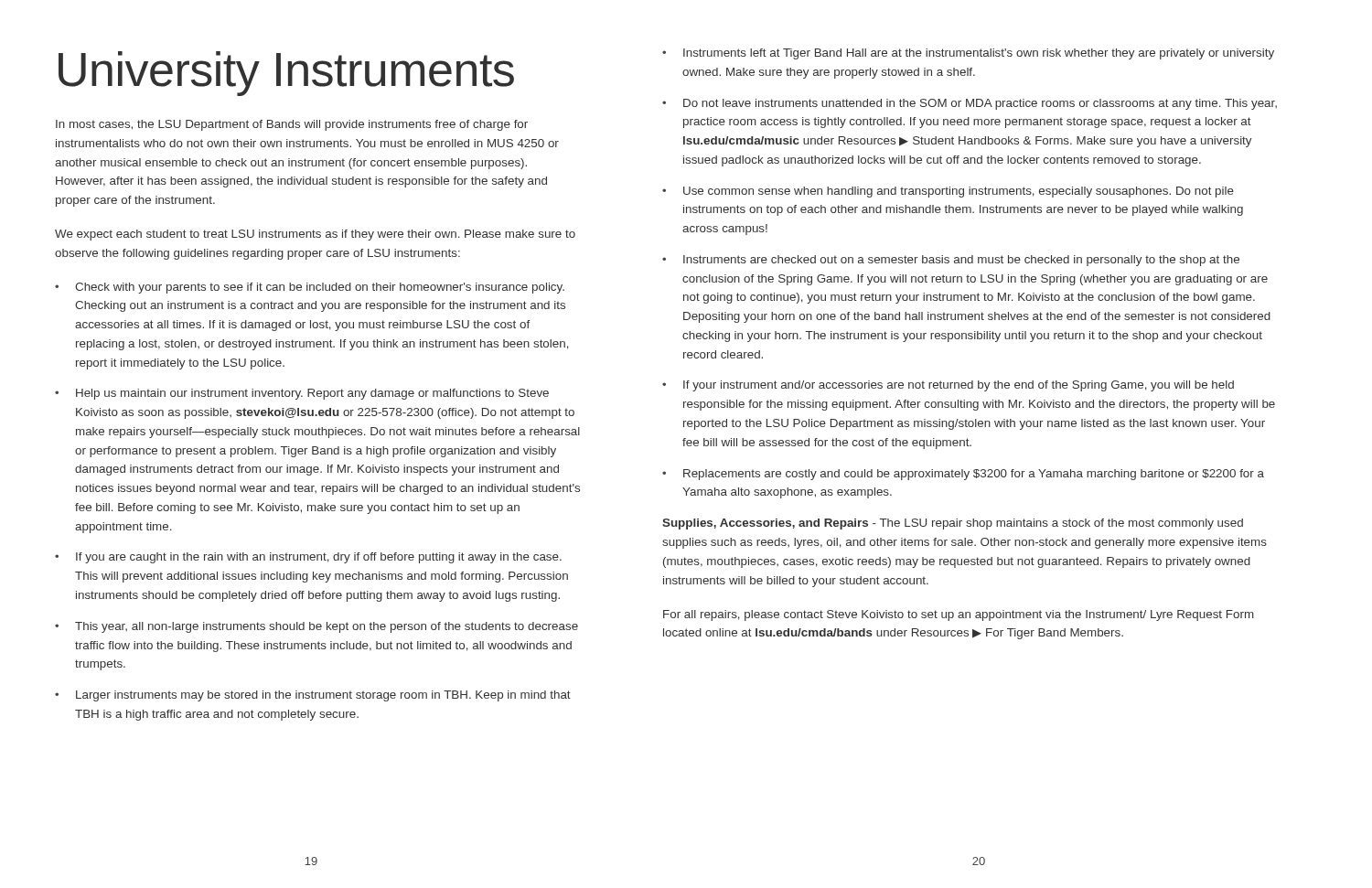
Task: Navigate to the region starting "• Help us"
Action: pyautogui.click(x=318, y=460)
